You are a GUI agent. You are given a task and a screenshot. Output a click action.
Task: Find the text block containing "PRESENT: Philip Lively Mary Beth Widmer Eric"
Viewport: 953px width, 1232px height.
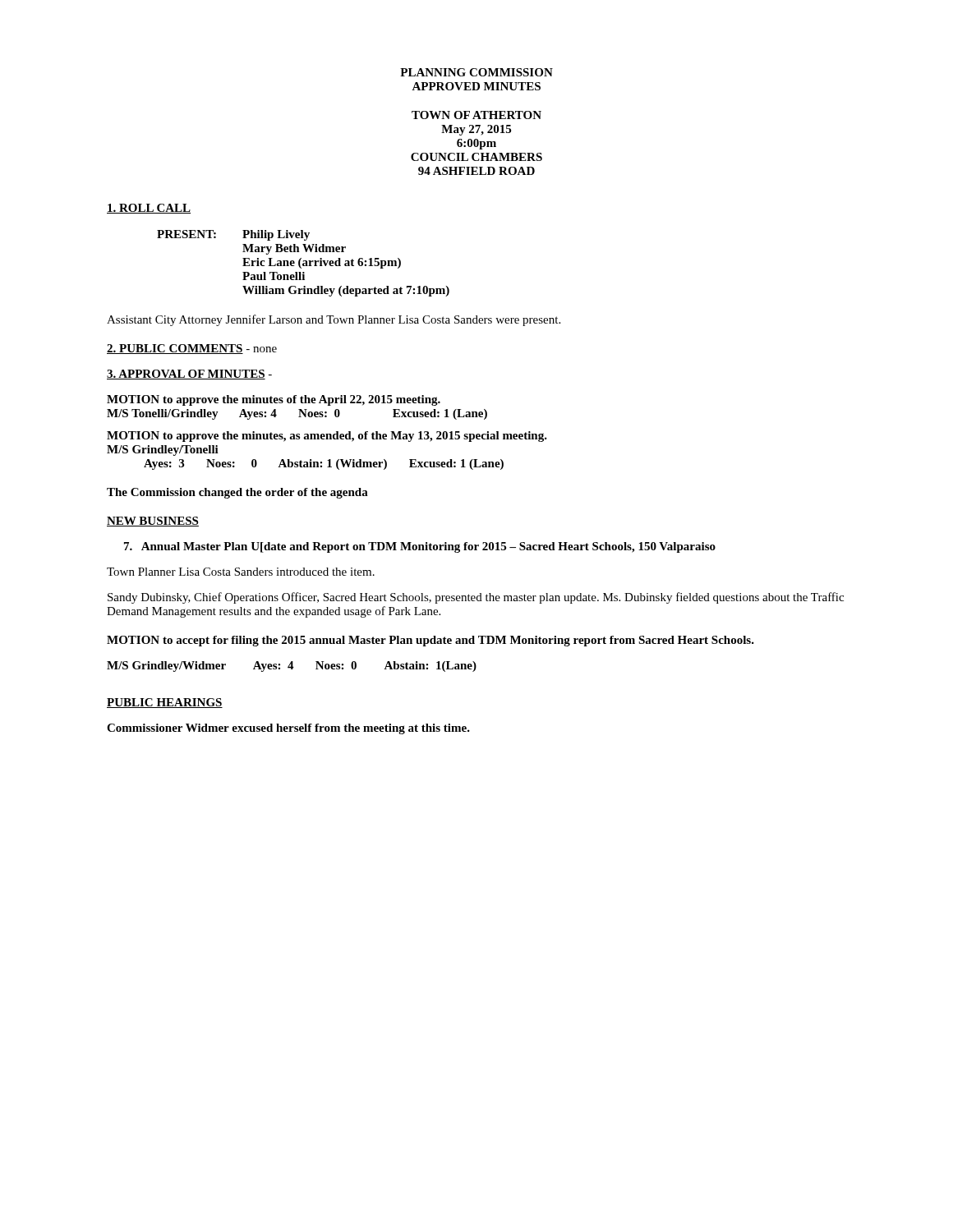coord(303,262)
